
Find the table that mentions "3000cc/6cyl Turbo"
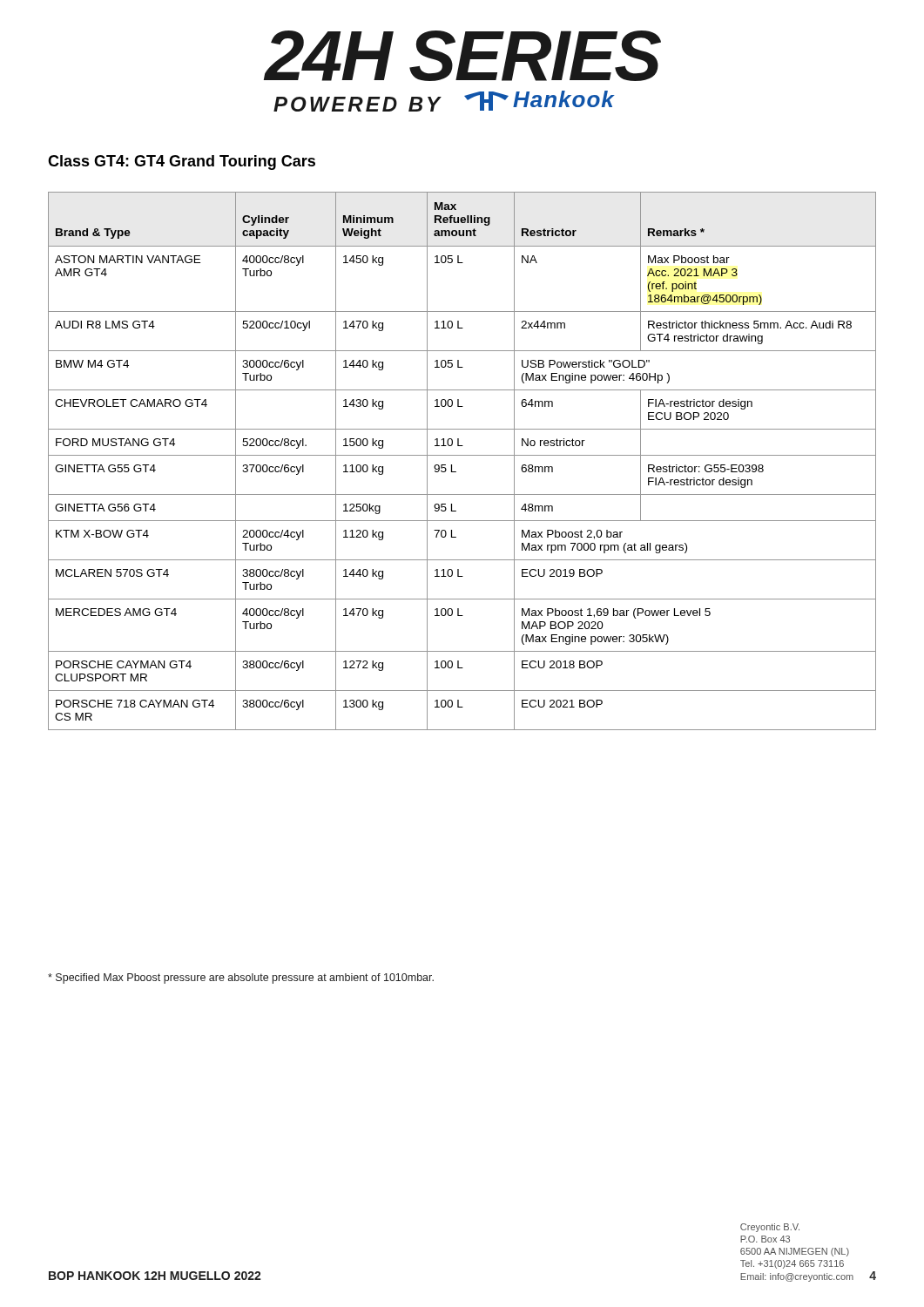point(462,461)
